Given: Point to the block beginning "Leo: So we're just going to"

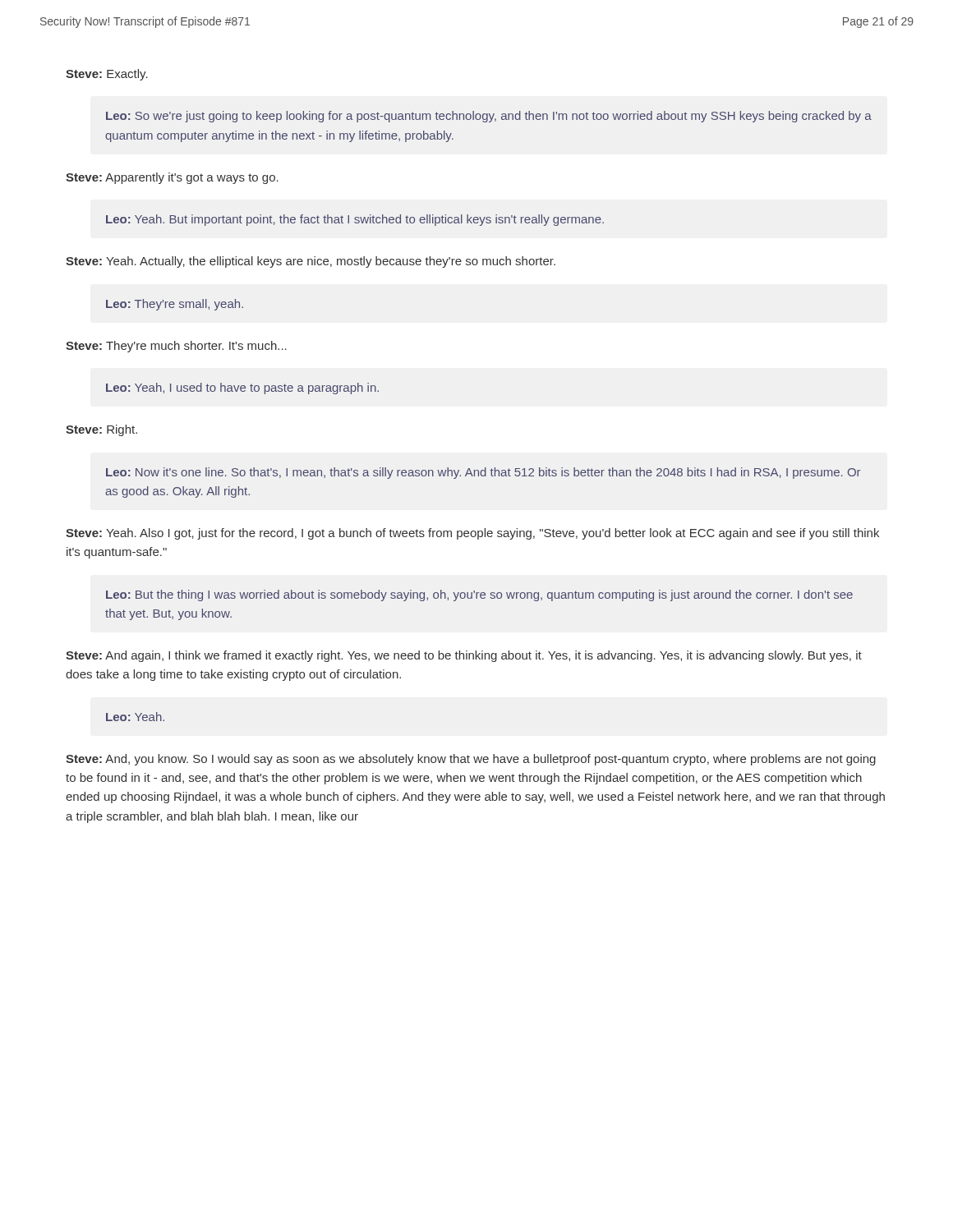Looking at the screenshot, I should [488, 125].
